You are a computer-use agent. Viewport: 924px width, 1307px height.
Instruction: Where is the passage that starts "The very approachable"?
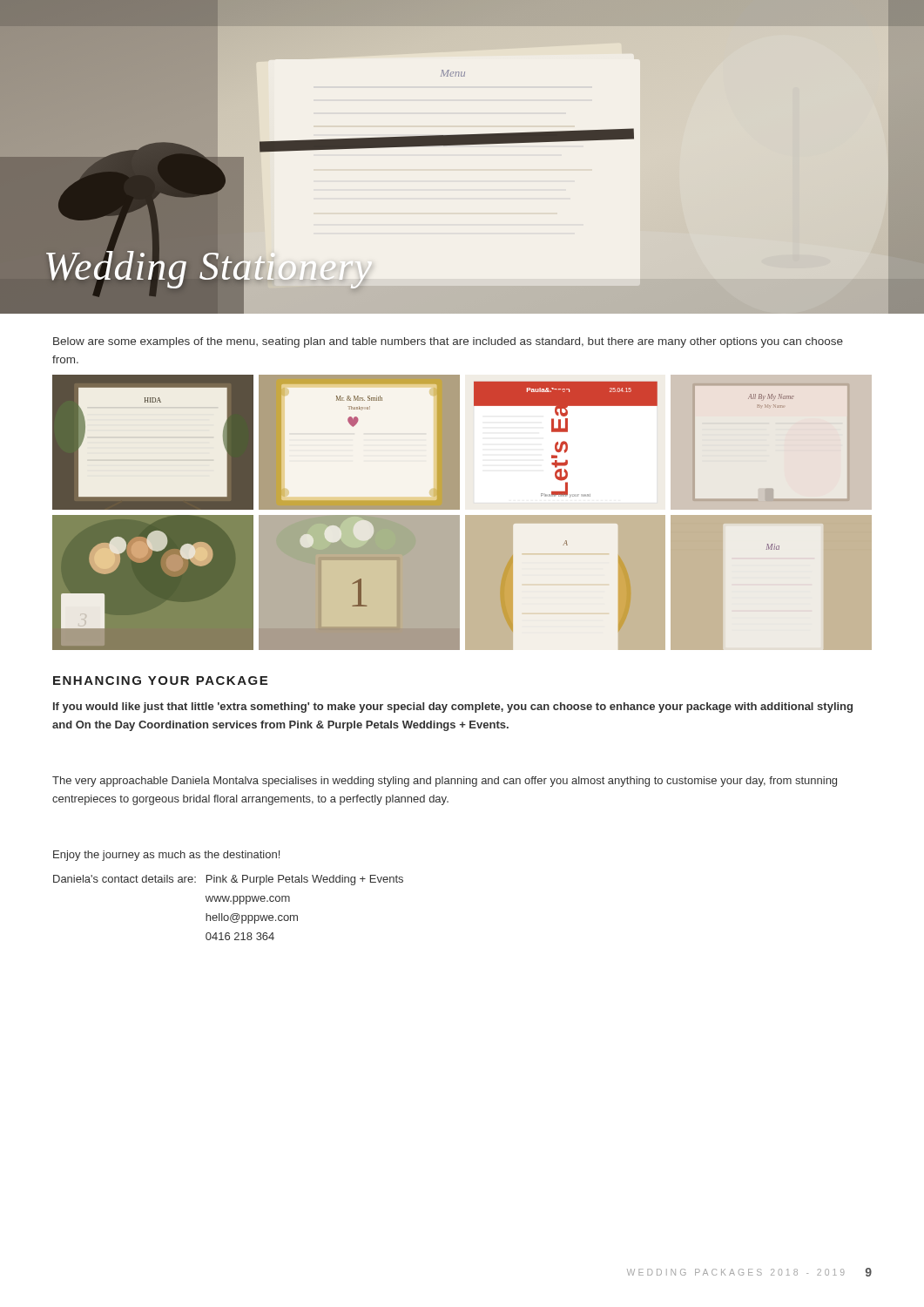coord(445,790)
